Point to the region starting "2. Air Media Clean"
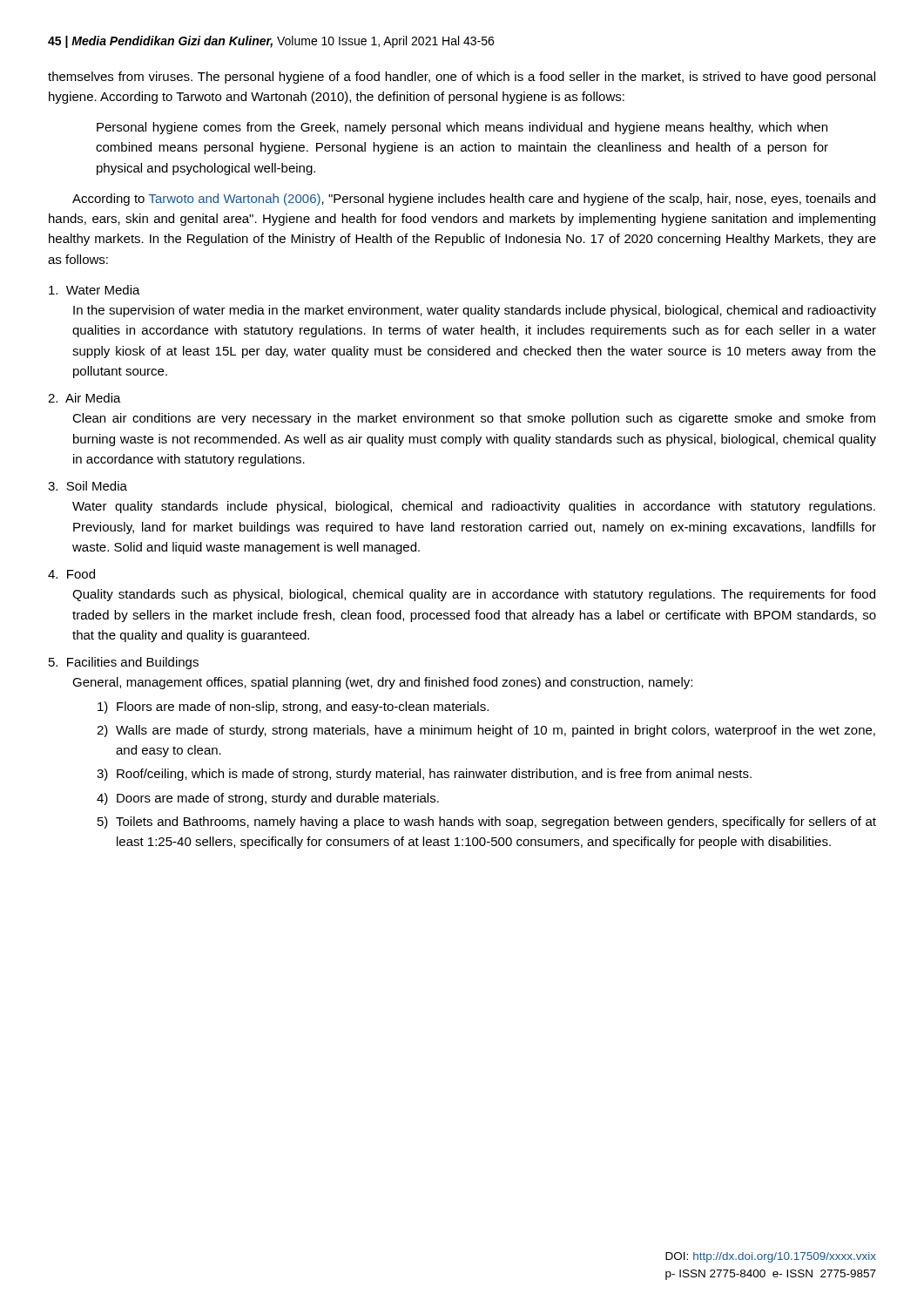The image size is (924, 1307). point(462,428)
